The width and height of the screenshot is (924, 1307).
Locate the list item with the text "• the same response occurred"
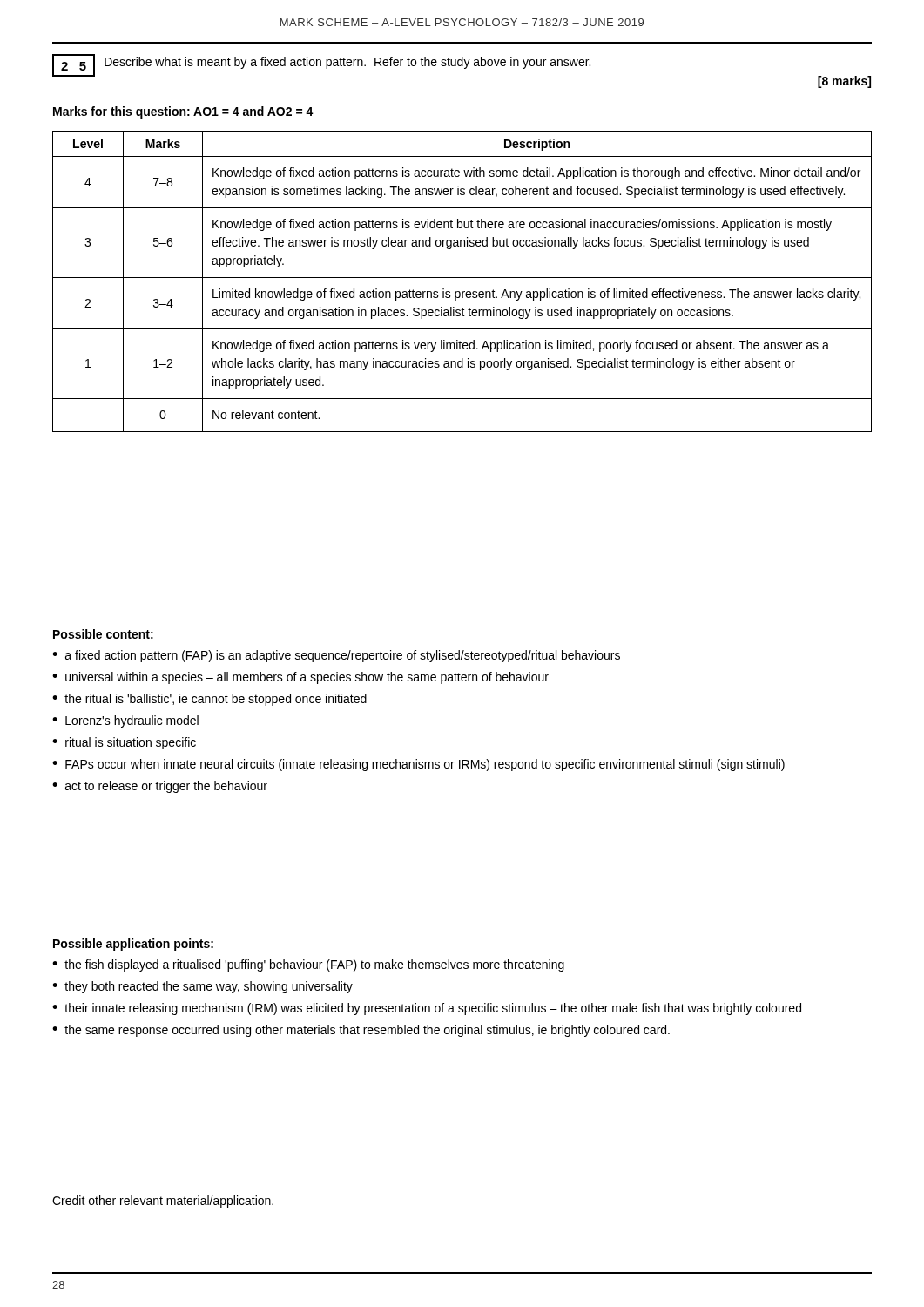tap(361, 1030)
